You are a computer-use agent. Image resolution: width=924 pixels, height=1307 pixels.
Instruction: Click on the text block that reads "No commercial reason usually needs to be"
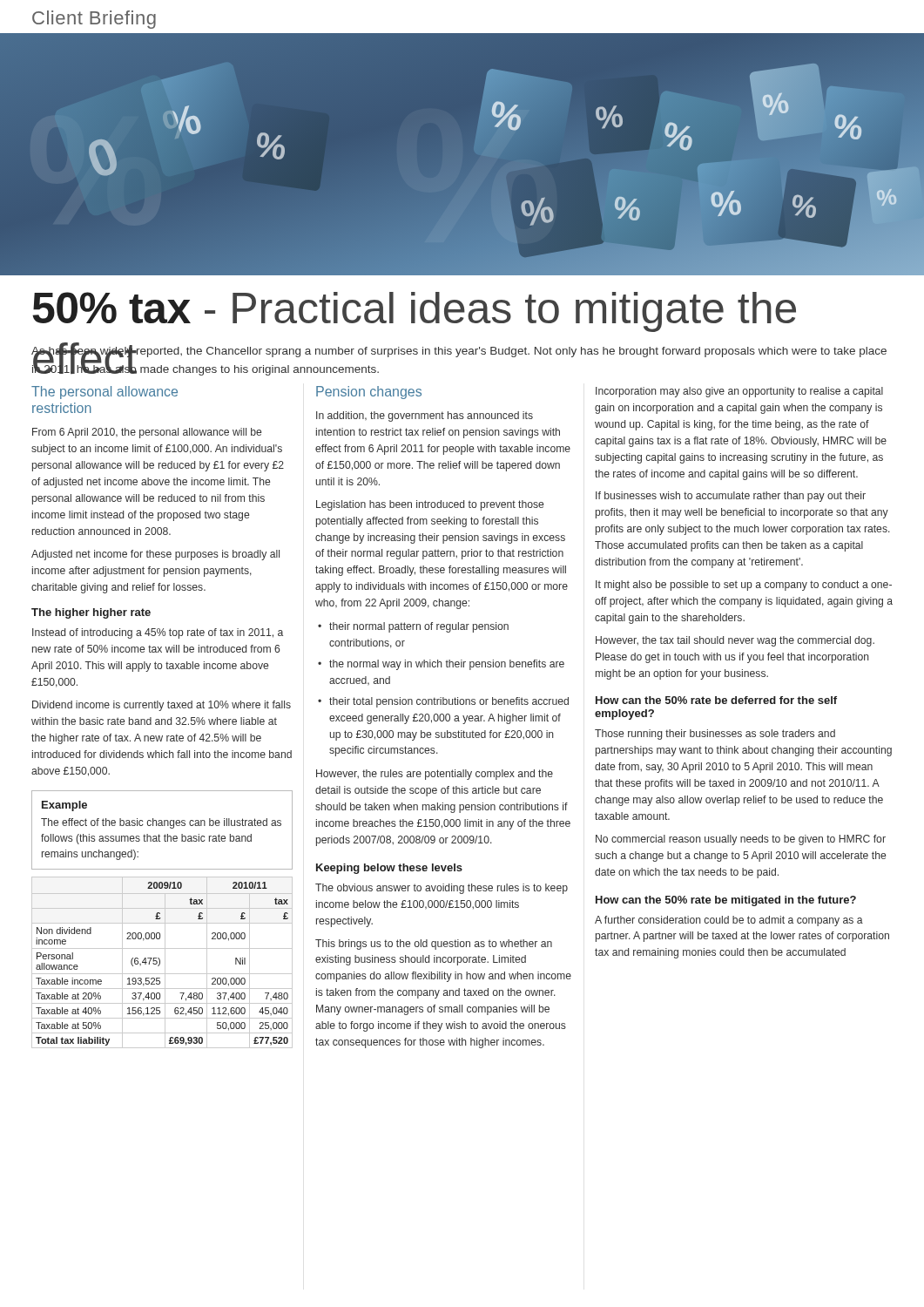[741, 855]
